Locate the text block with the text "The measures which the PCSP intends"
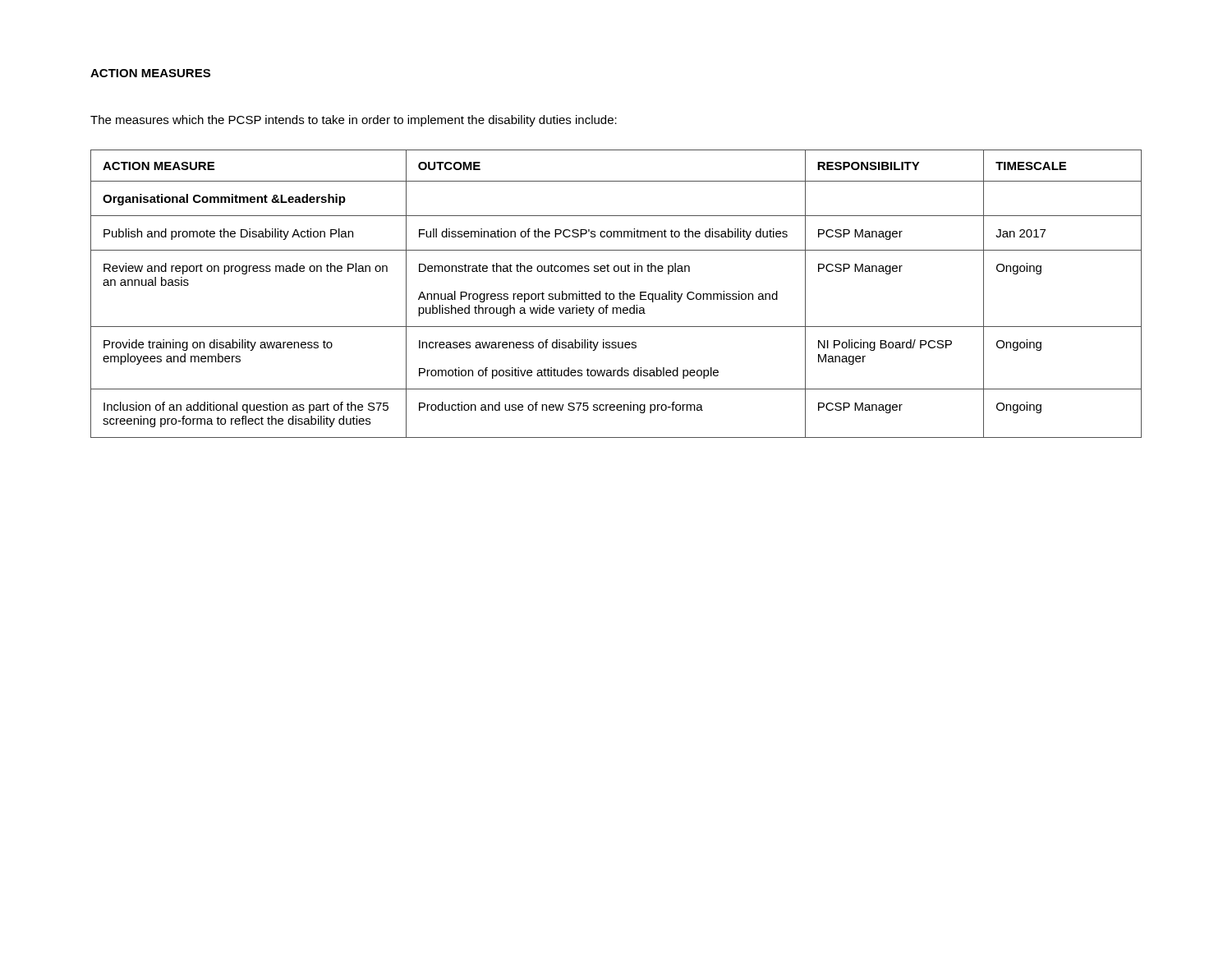 click(x=354, y=120)
